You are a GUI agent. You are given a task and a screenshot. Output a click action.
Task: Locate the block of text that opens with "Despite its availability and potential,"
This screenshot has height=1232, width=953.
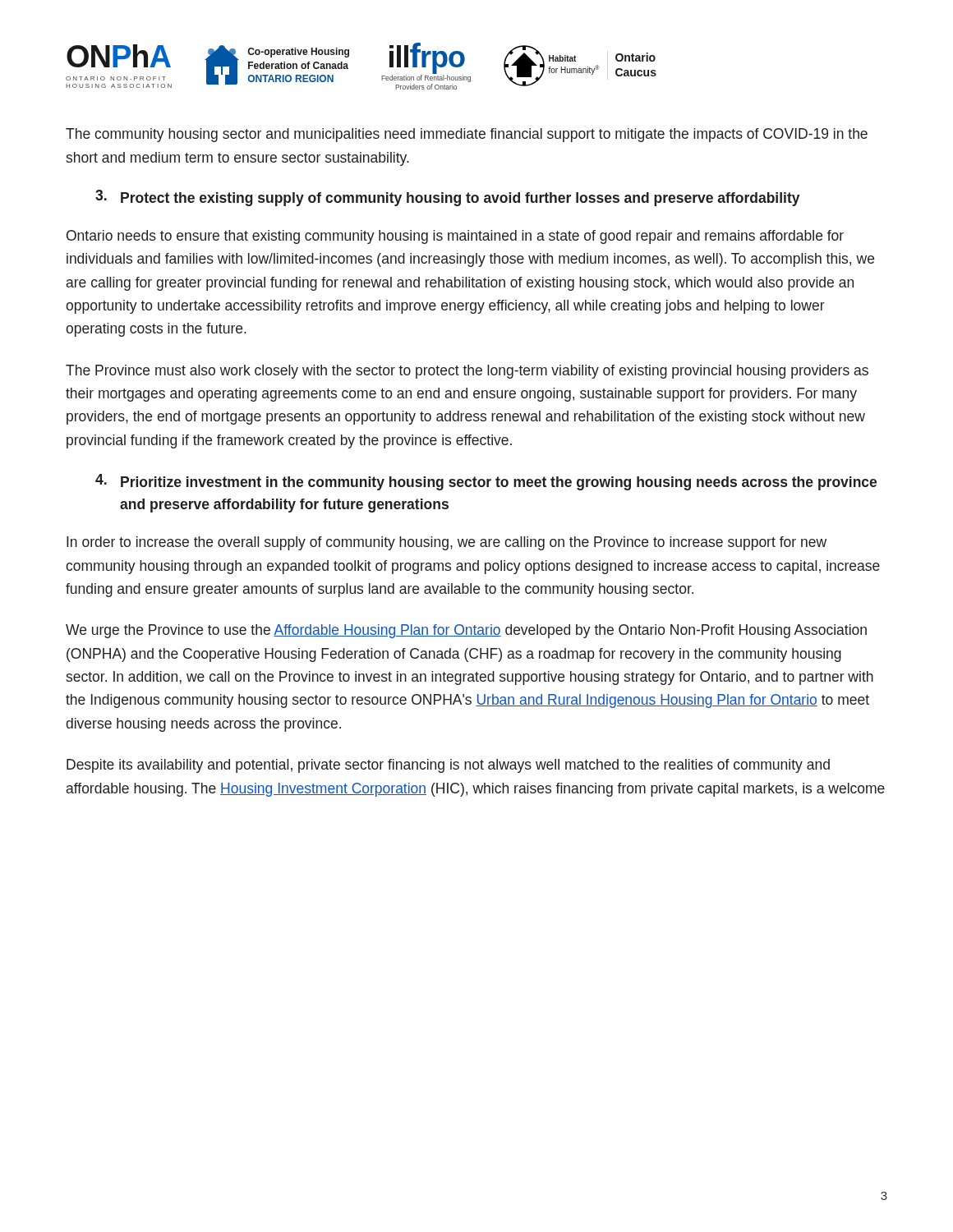[x=475, y=776]
